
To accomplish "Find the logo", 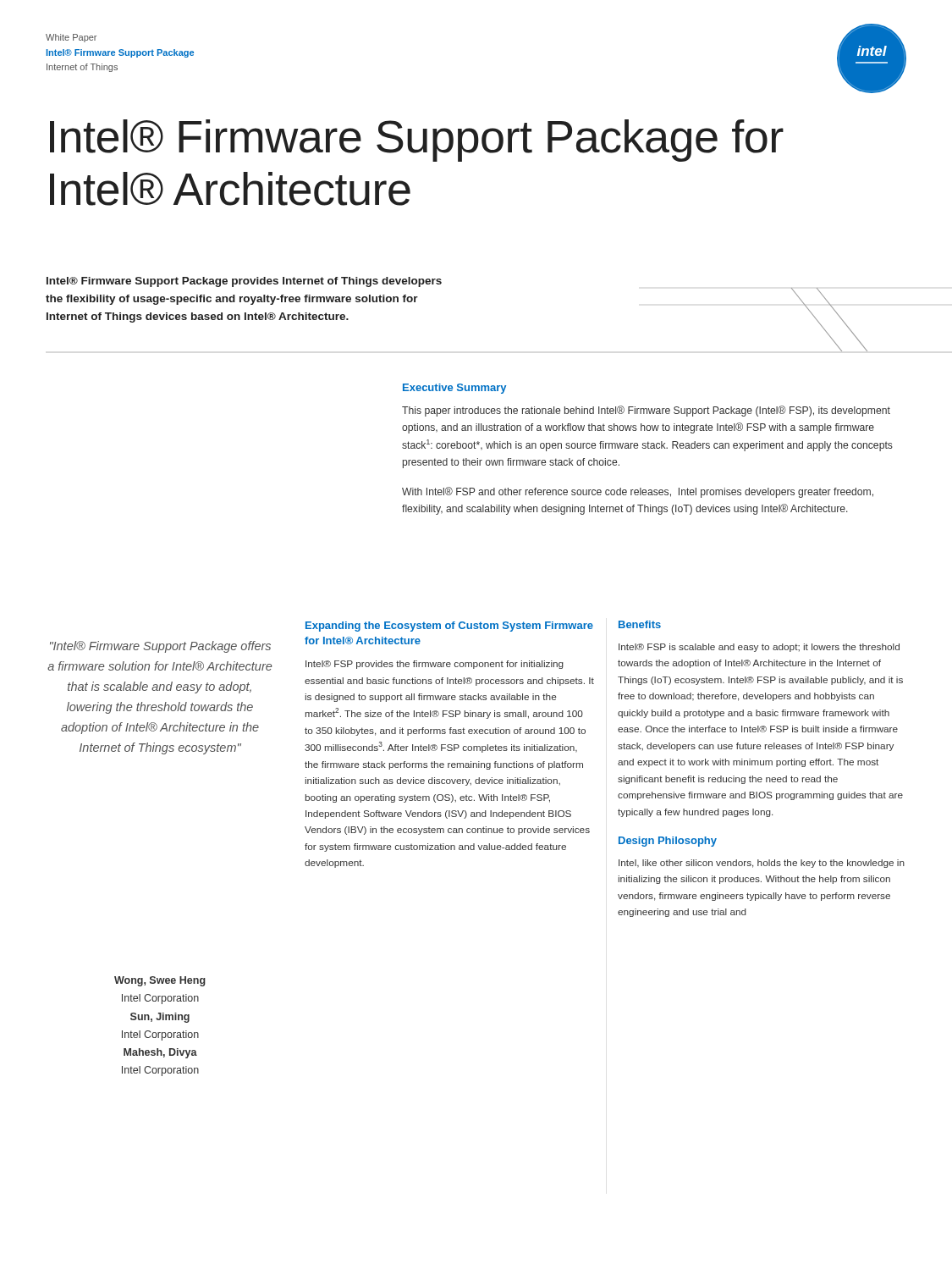I will [x=872, y=58].
